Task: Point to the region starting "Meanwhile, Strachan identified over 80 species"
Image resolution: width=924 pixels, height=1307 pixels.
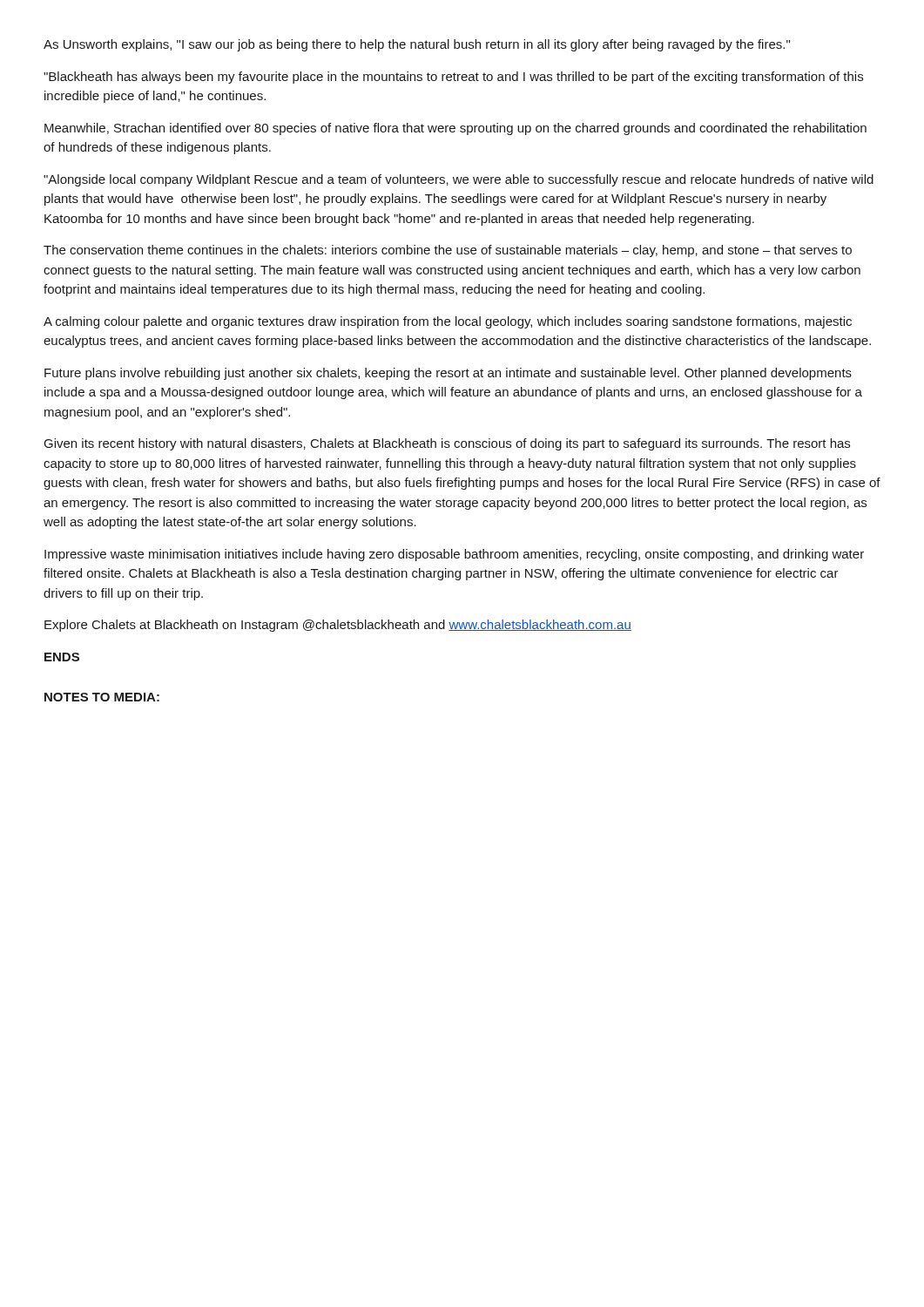Action: pyautogui.click(x=455, y=137)
